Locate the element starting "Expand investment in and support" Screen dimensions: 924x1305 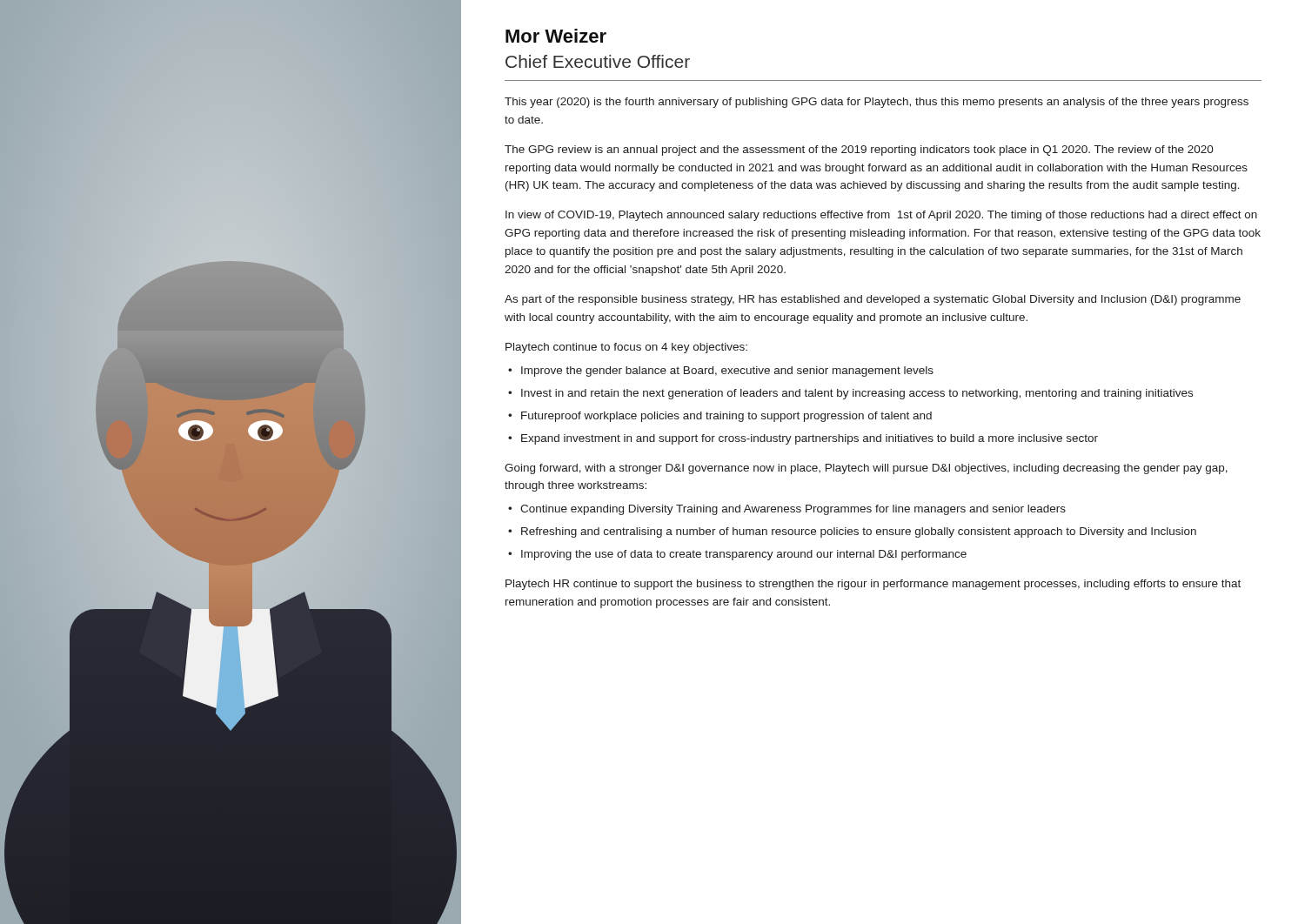(809, 438)
